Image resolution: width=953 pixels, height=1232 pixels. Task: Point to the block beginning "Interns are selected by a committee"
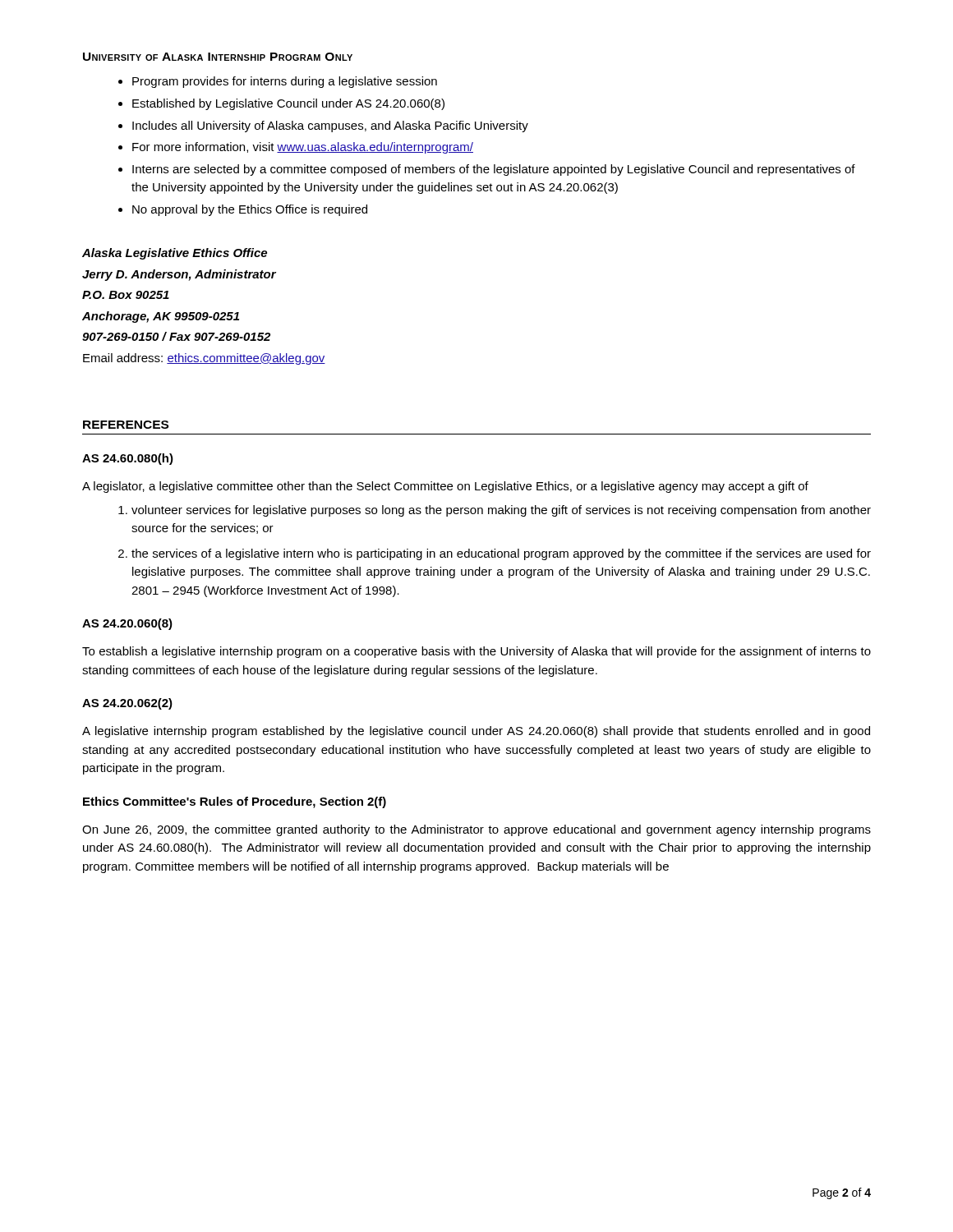(x=501, y=178)
